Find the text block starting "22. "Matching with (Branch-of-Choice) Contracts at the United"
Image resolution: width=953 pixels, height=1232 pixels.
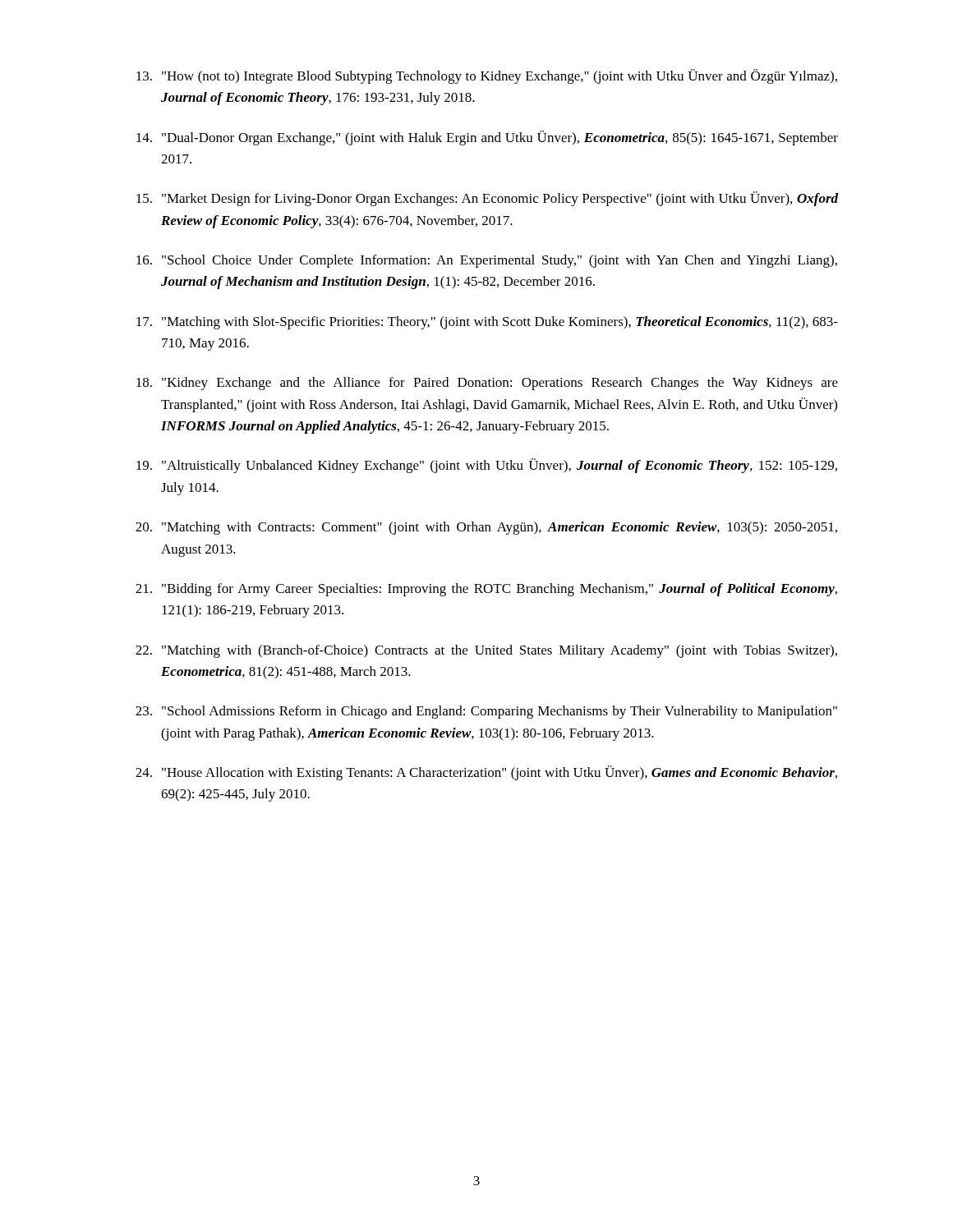coord(476,661)
